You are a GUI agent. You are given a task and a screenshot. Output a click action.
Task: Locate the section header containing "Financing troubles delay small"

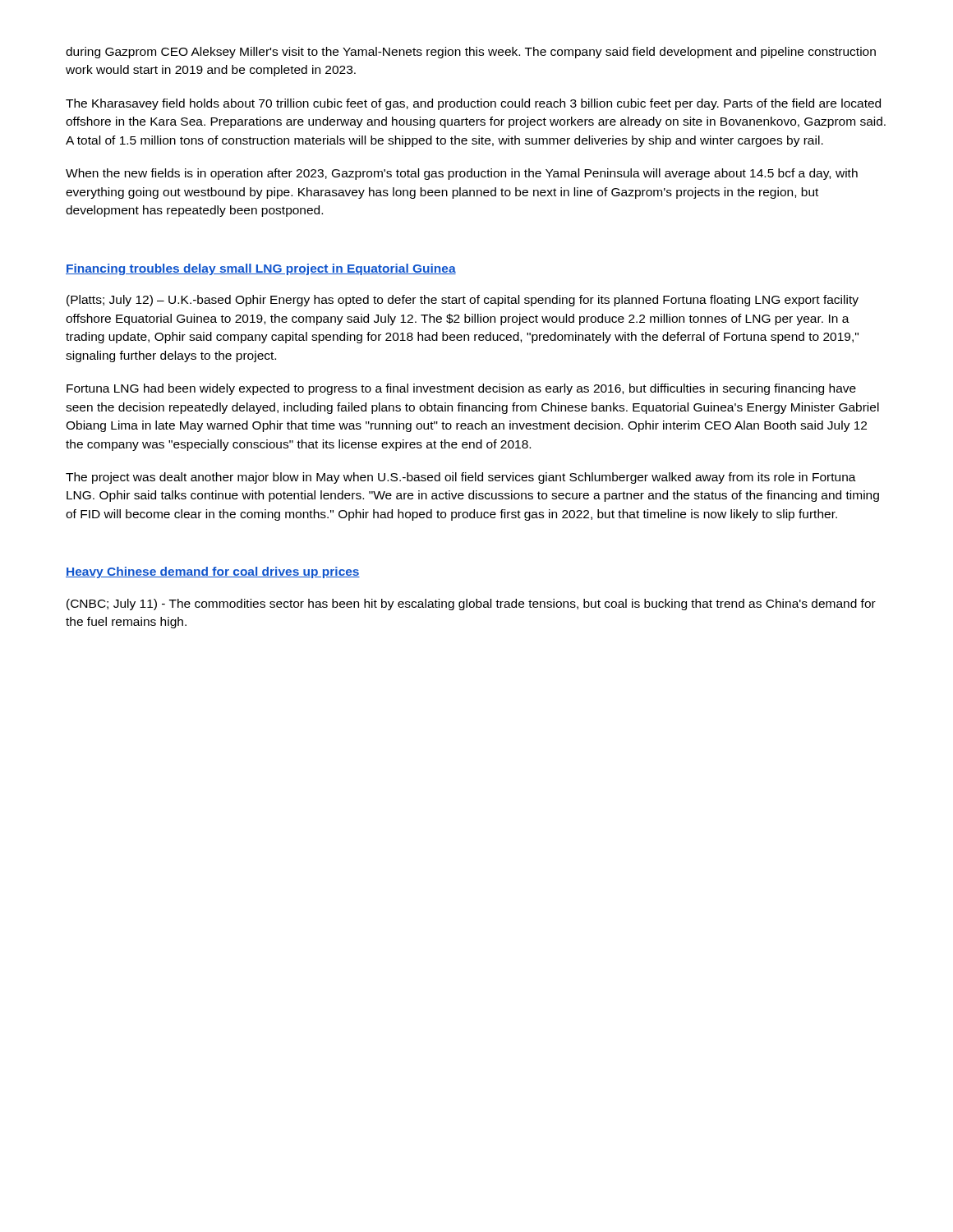click(x=261, y=268)
